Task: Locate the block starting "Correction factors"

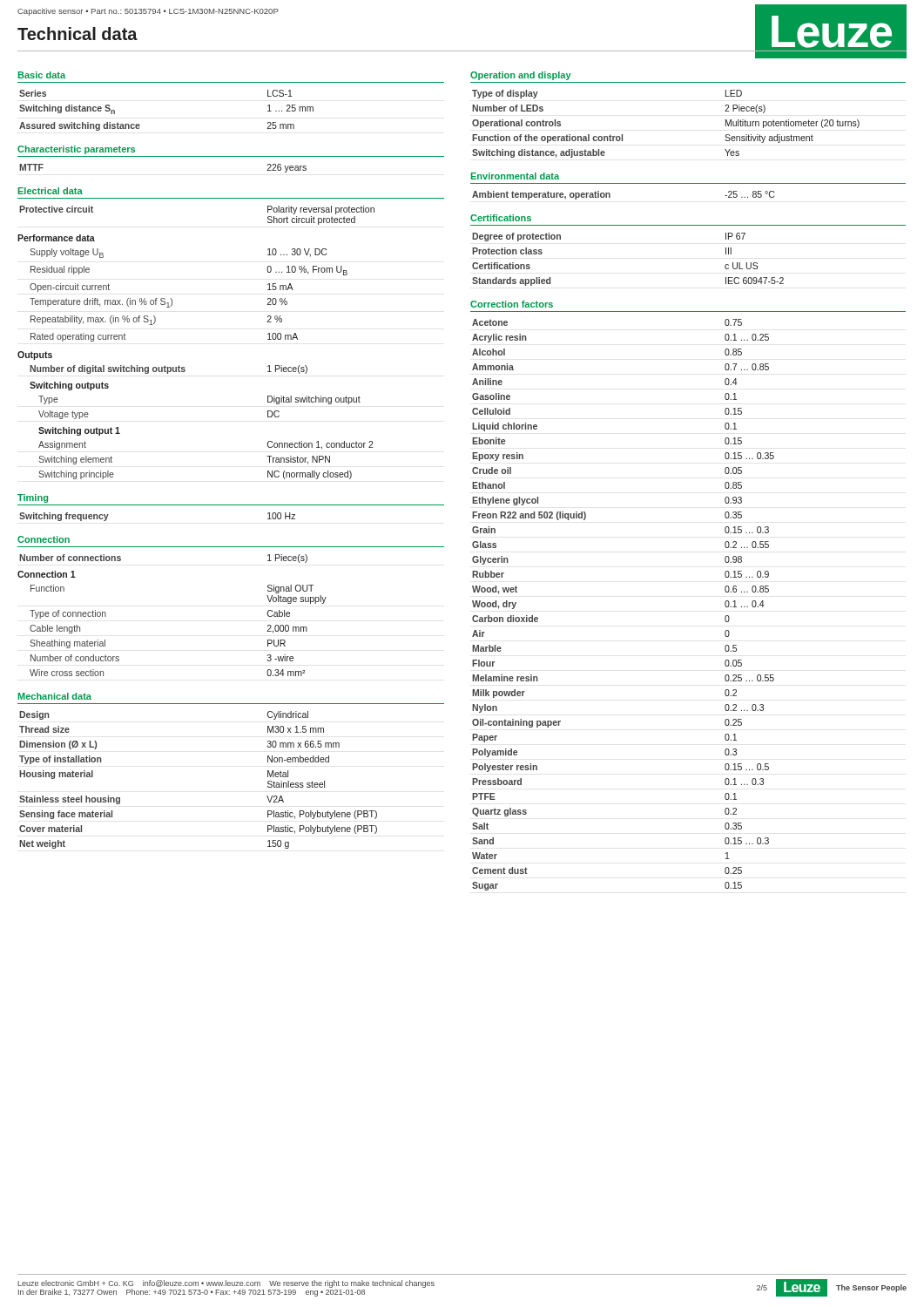Action: click(x=512, y=304)
